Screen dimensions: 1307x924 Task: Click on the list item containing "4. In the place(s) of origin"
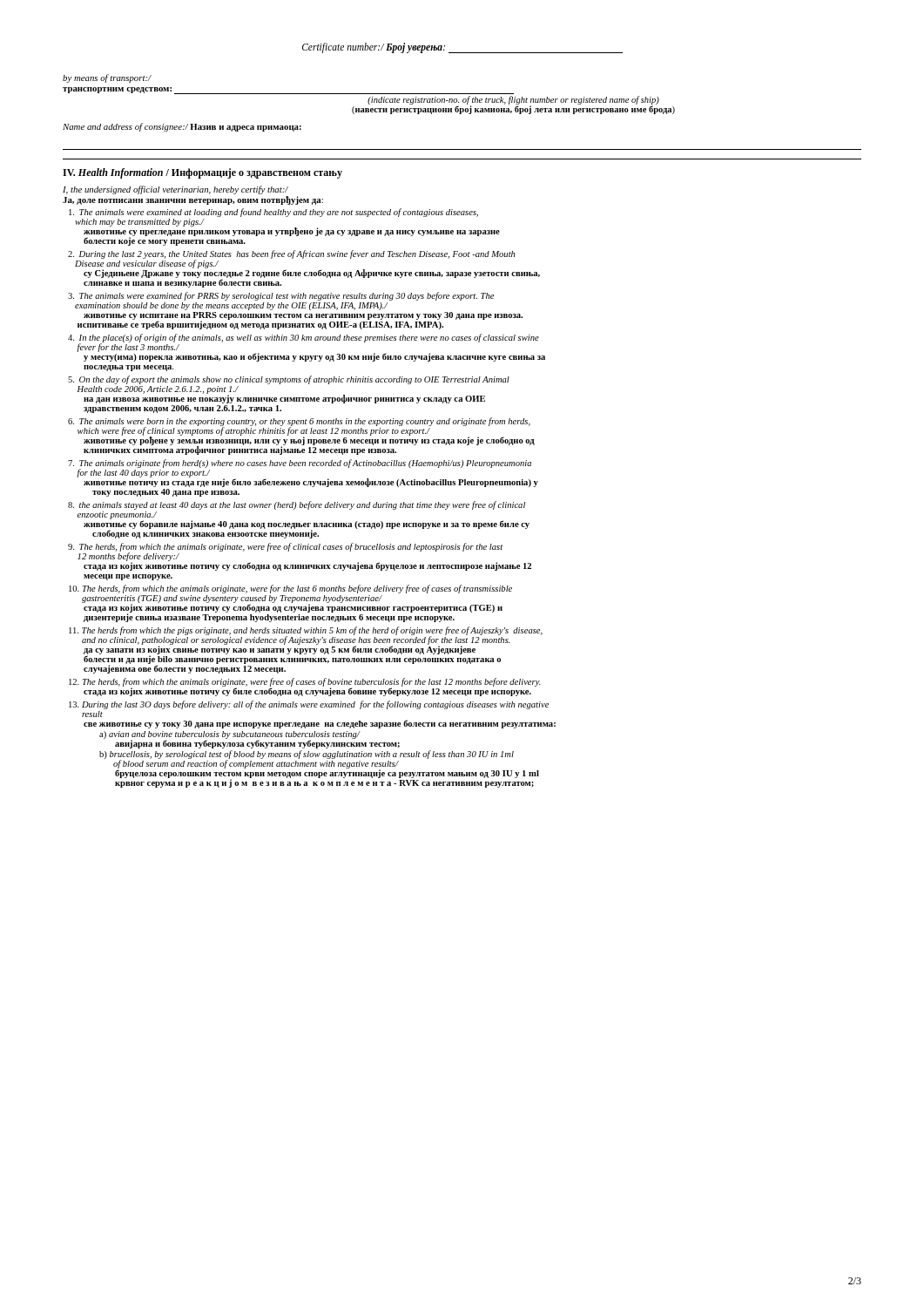(x=307, y=352)
